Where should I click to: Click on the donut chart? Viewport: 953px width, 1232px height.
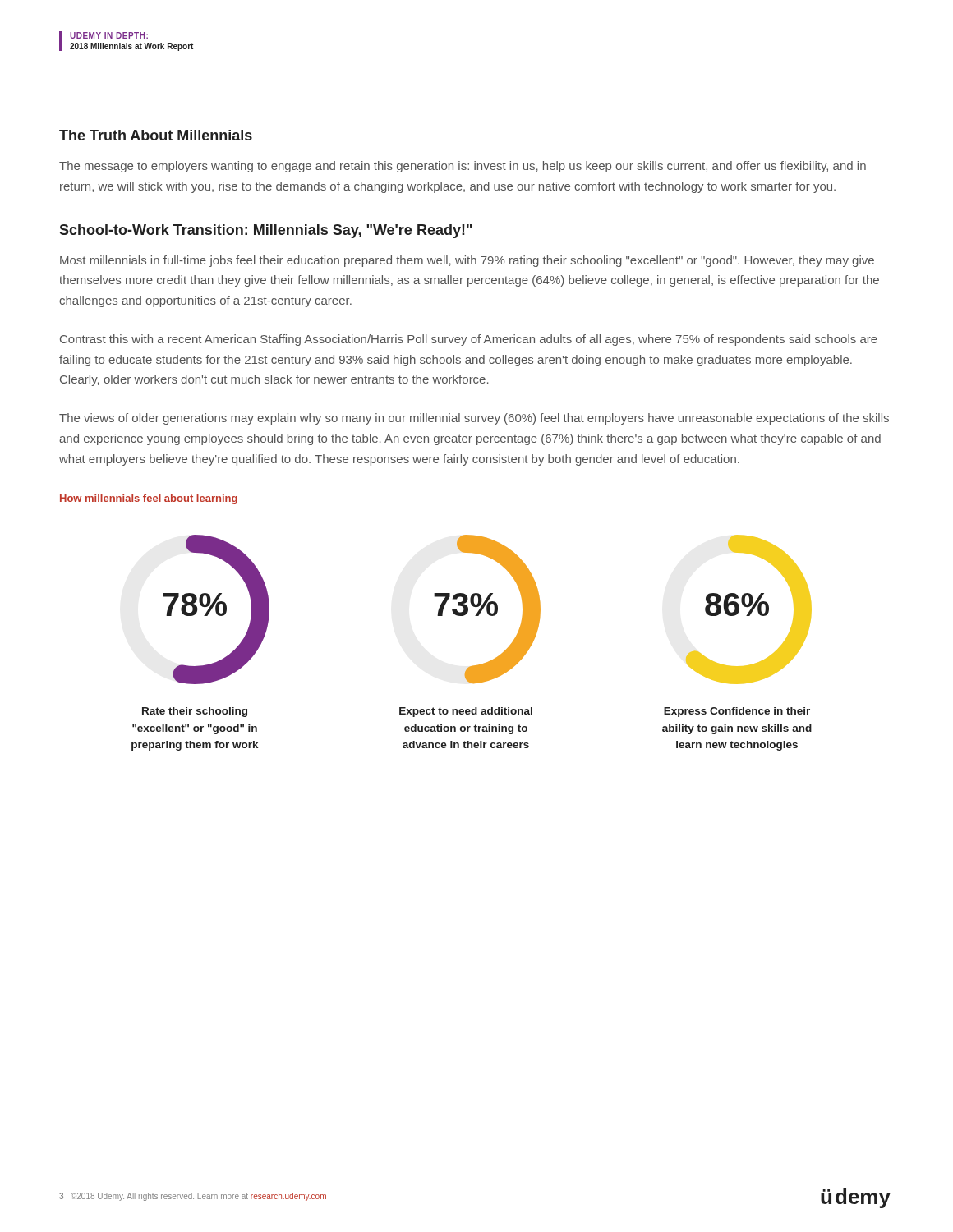[476, 640]
